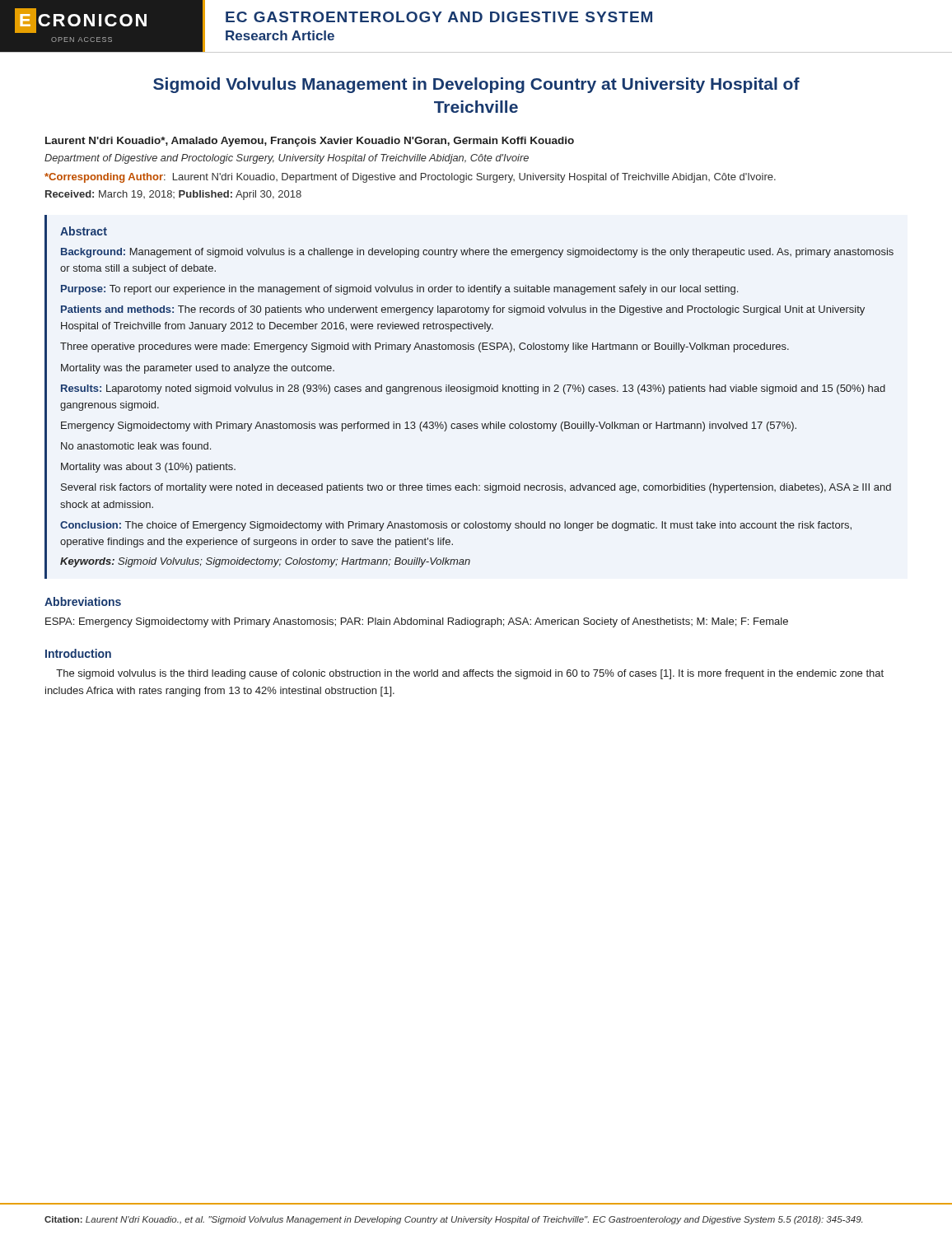Click the passage that begins "Corresponding Author: Laurent"
Viewport: 952px width, 1235px height.
410,176
